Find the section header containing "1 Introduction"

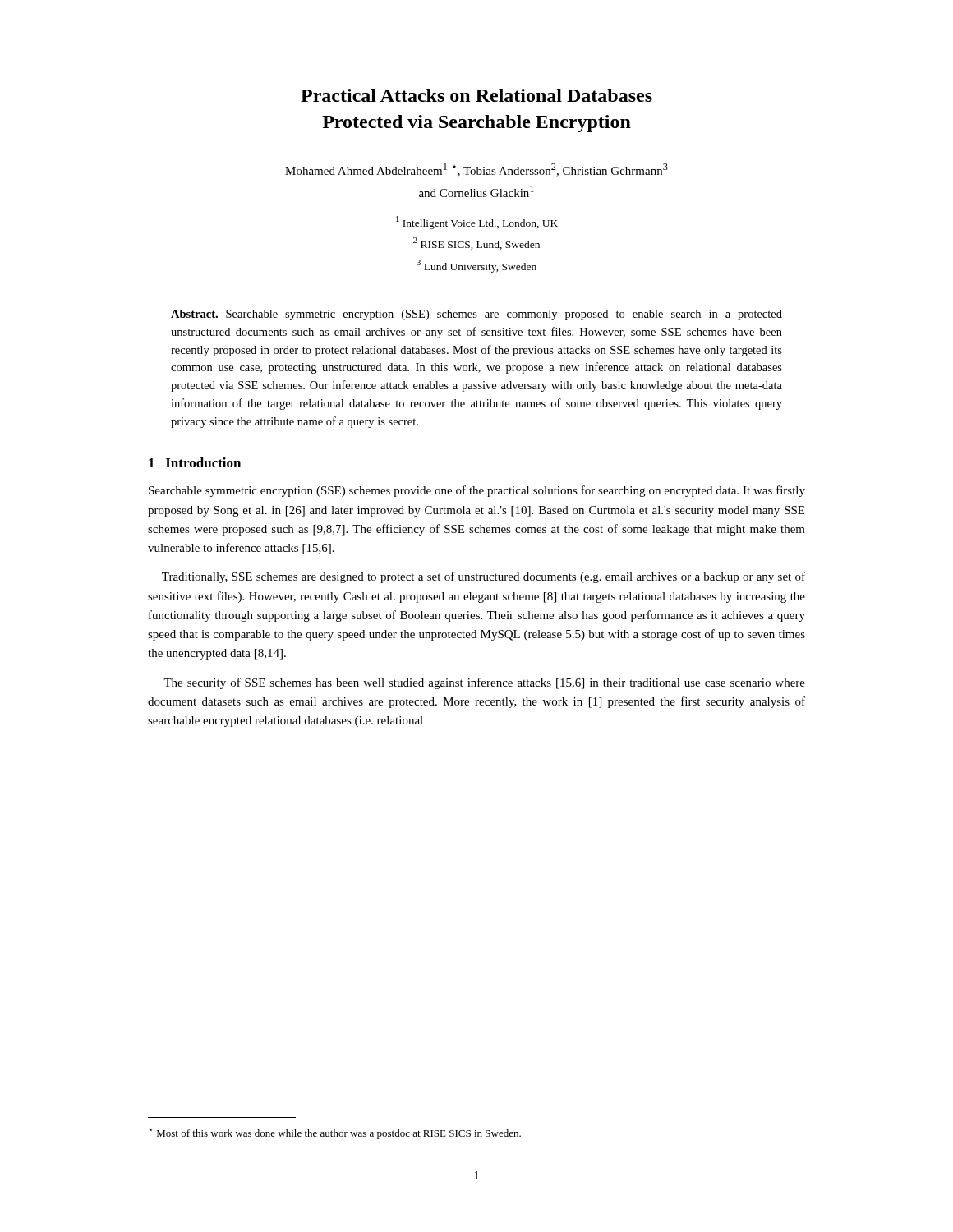pyautogui.click(x=195, y=463)
